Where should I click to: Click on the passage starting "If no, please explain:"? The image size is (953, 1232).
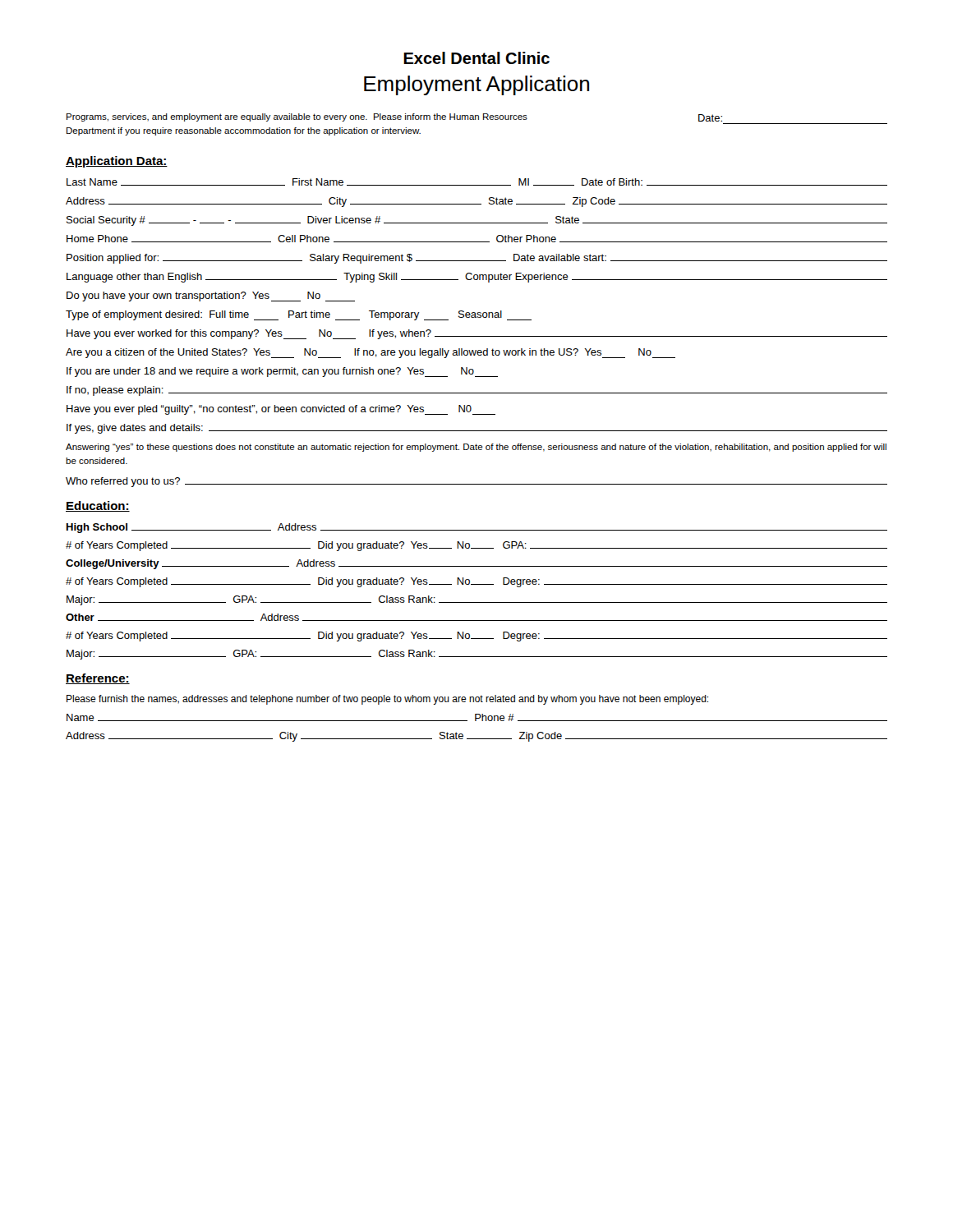[476, 389]
